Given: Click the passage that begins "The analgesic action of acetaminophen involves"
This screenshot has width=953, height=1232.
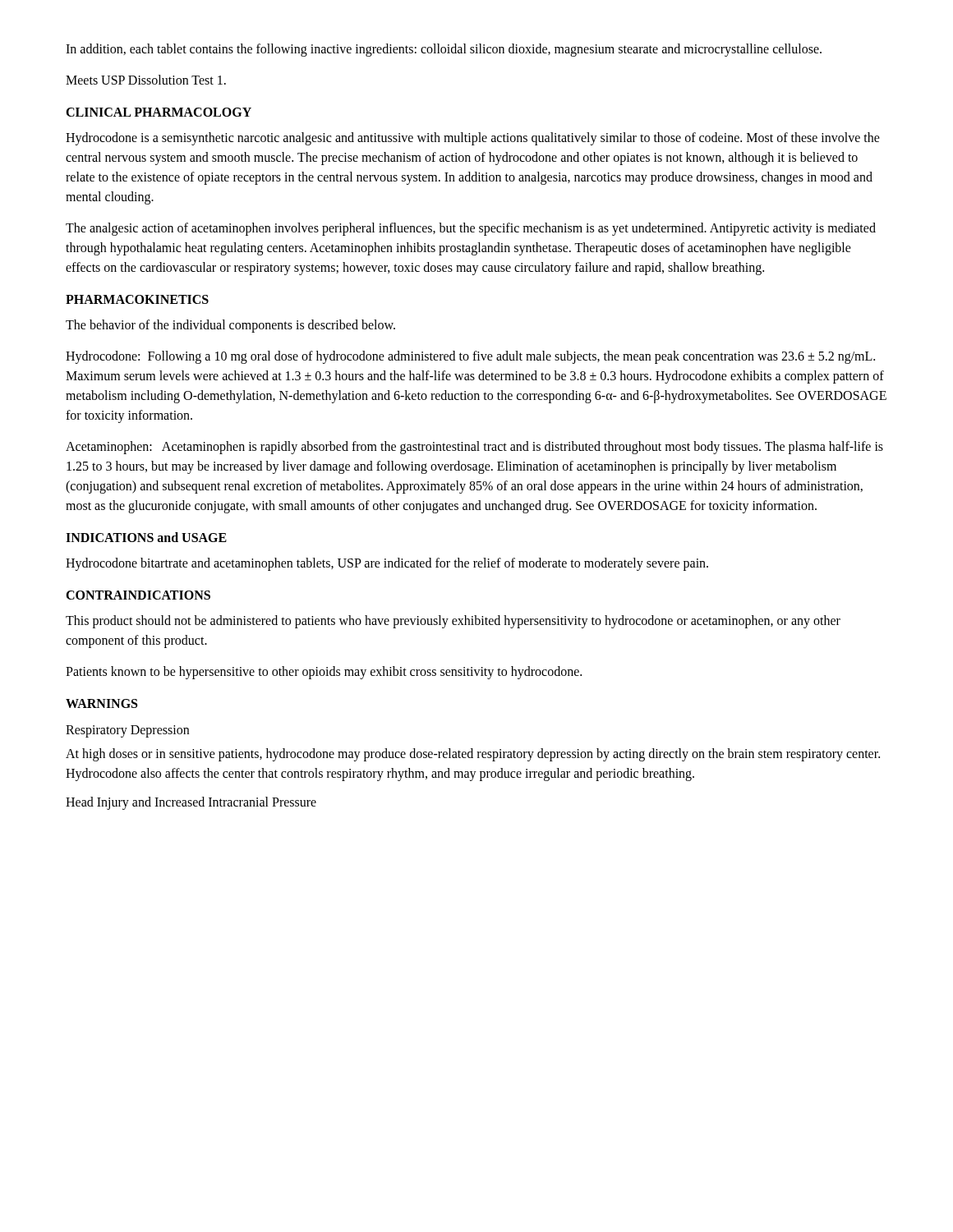Looking at the screenshot, I should coord(471,248).
